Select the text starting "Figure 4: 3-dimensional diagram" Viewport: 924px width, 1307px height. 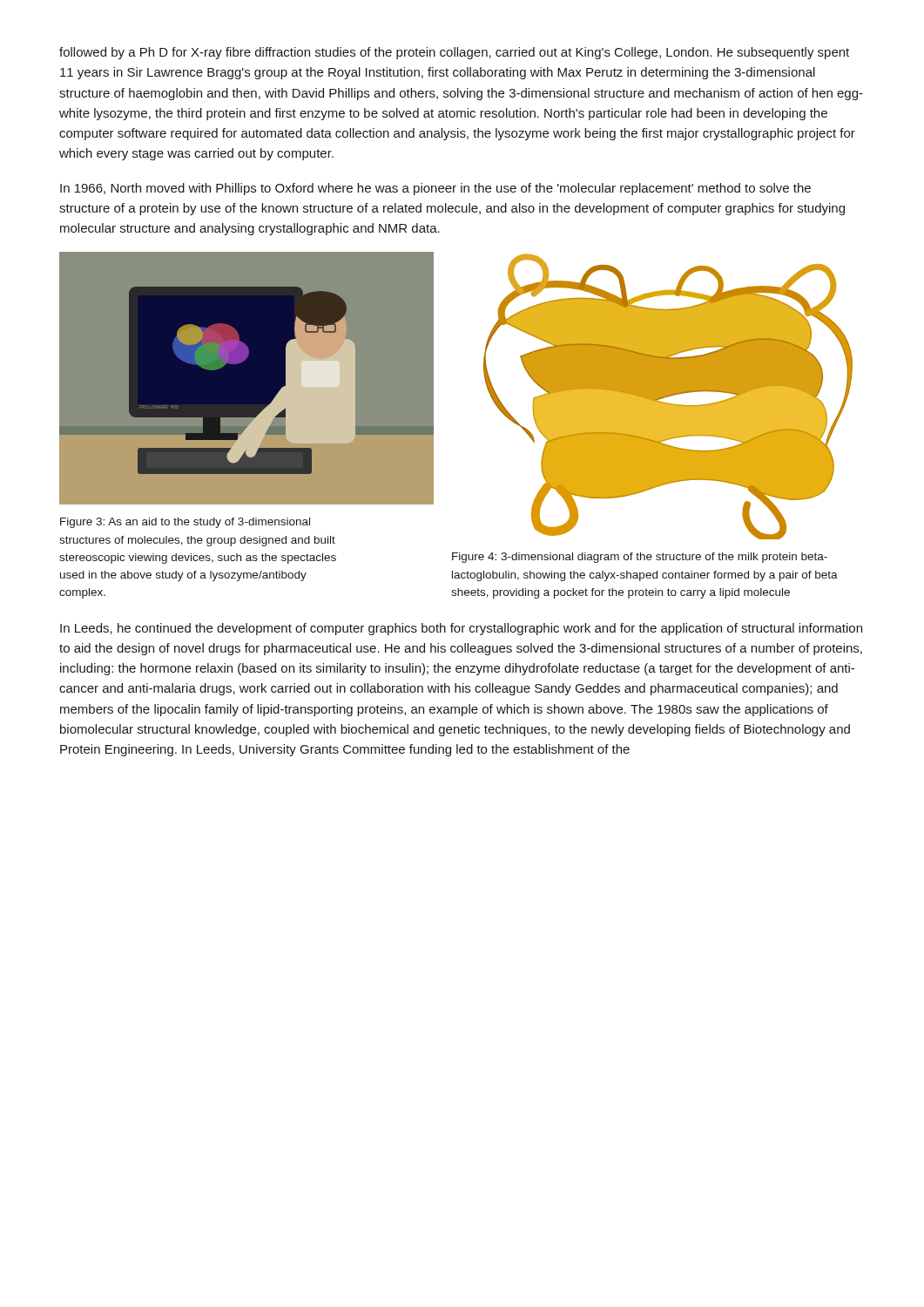pyautogui.click(x=644, y=574)
